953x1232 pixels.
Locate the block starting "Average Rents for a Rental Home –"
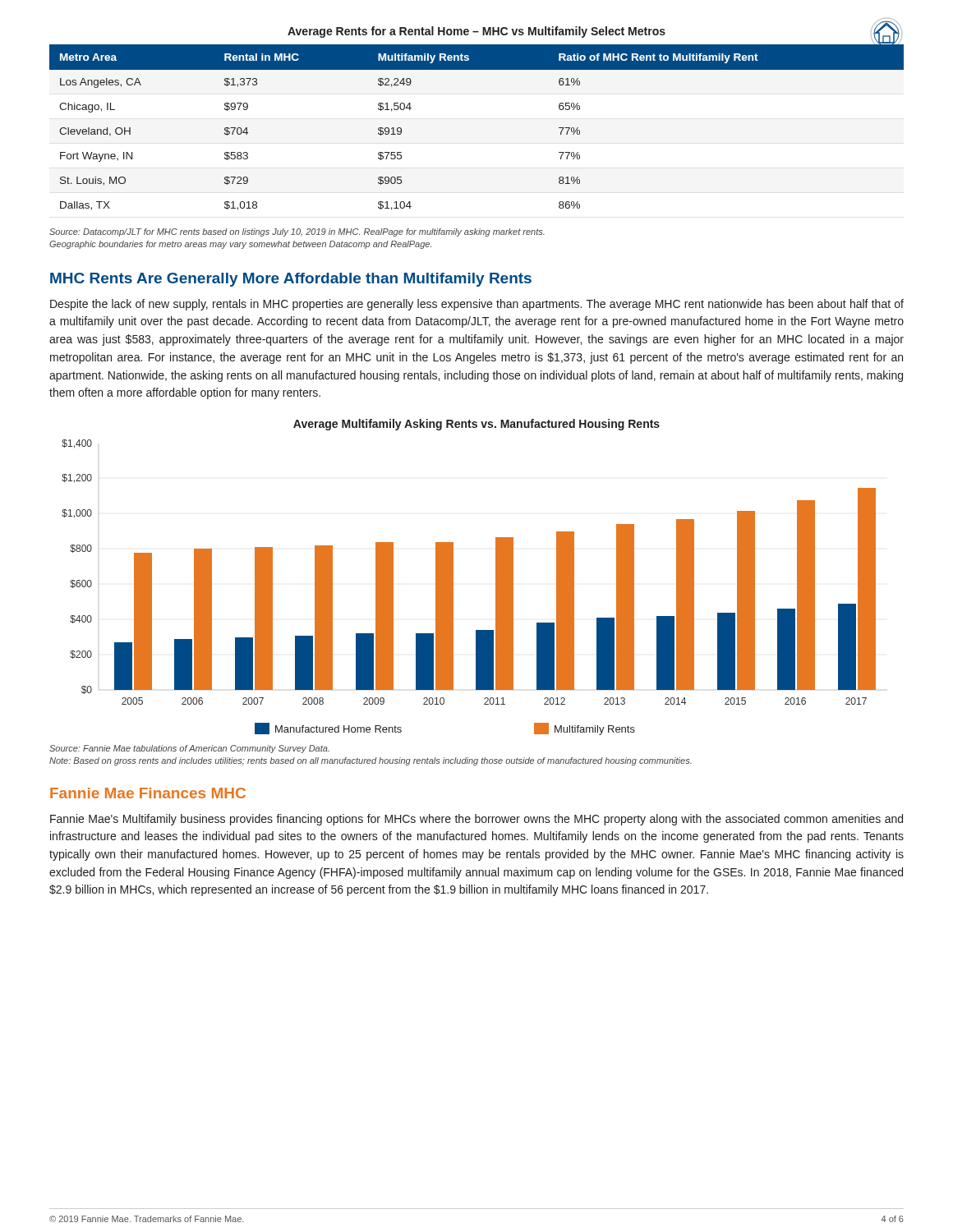click(476, 31)
